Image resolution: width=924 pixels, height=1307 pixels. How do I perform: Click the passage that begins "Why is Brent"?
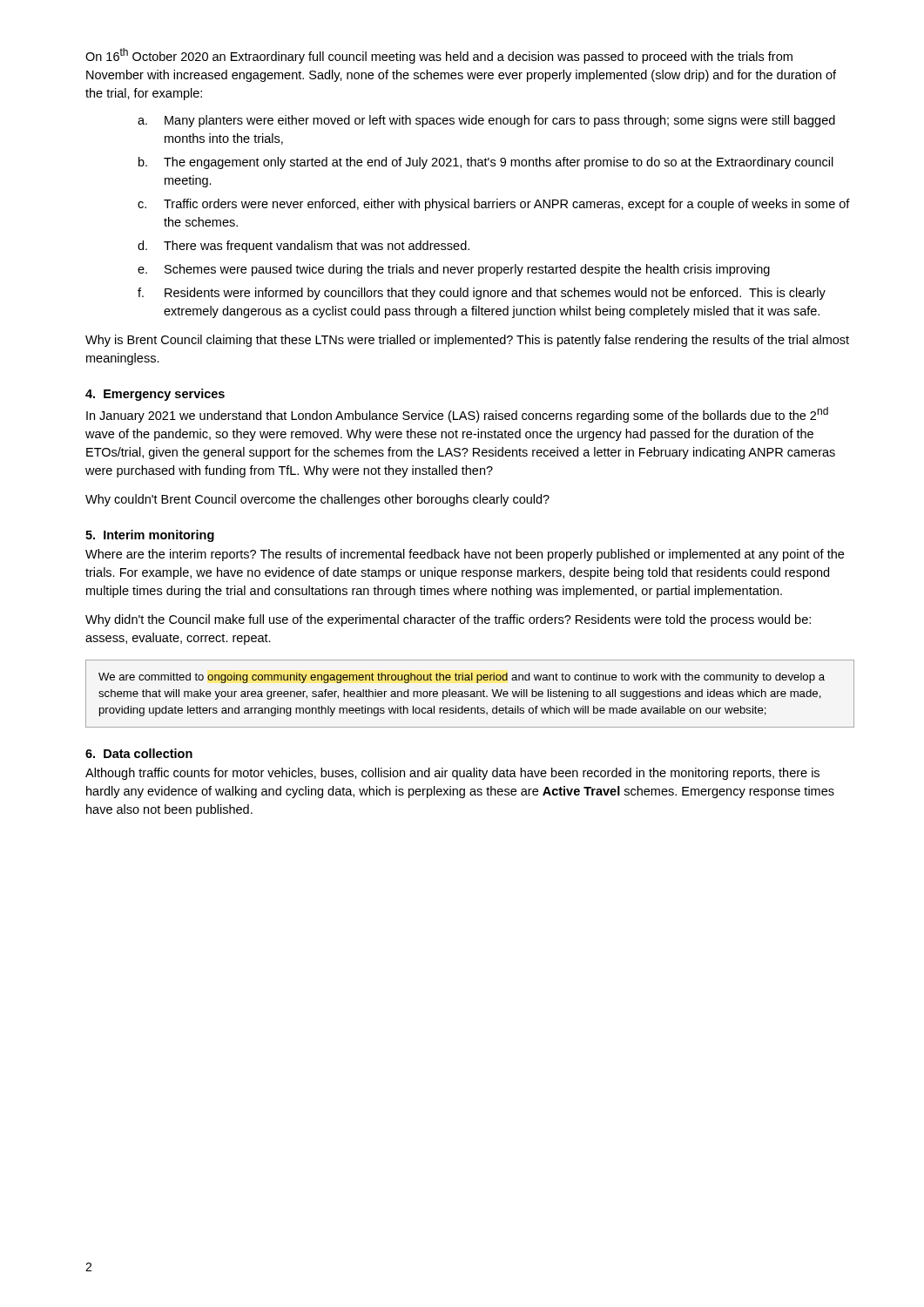coord(467,349)
